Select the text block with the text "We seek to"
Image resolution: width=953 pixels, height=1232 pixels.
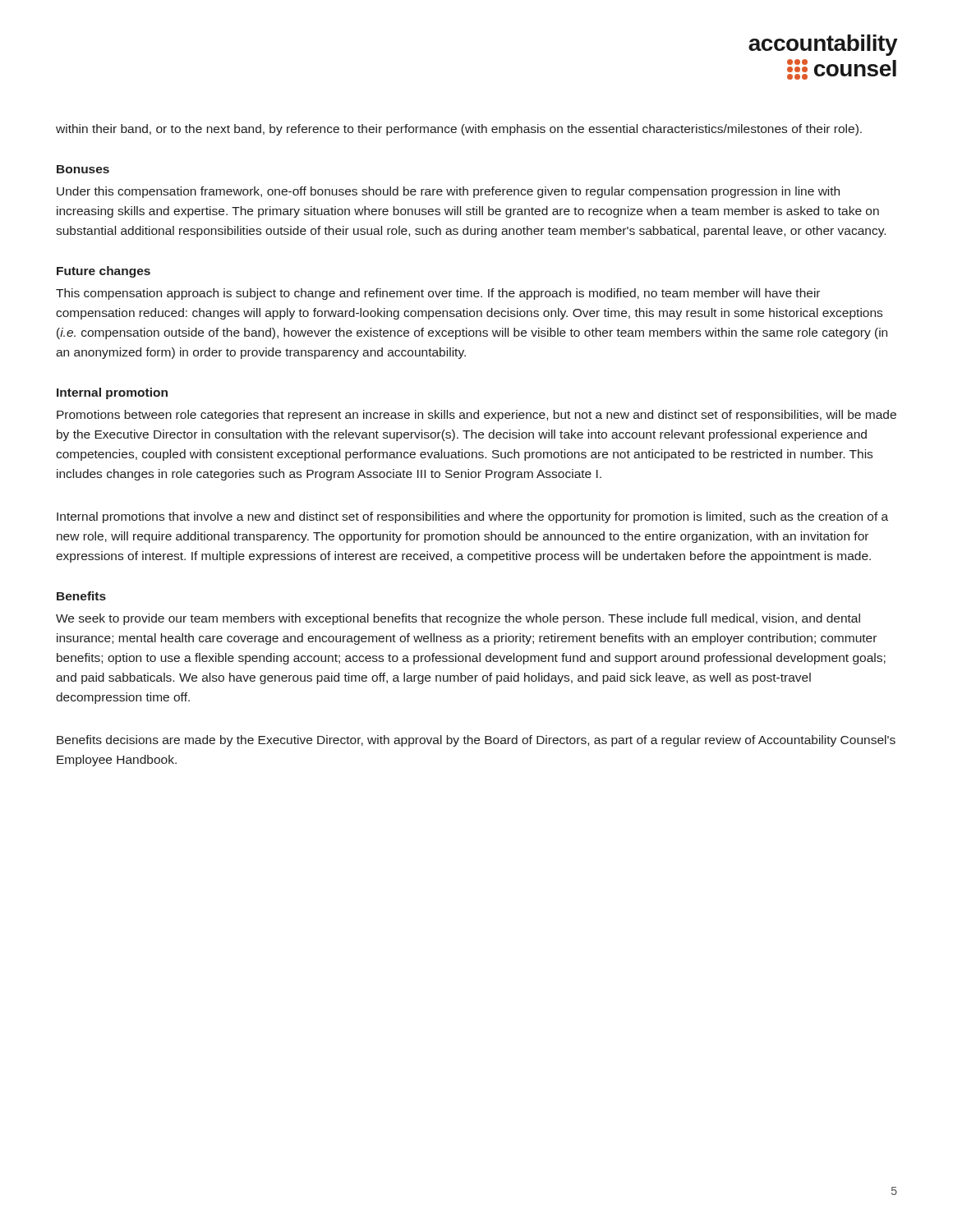click(x=471, y=658)
